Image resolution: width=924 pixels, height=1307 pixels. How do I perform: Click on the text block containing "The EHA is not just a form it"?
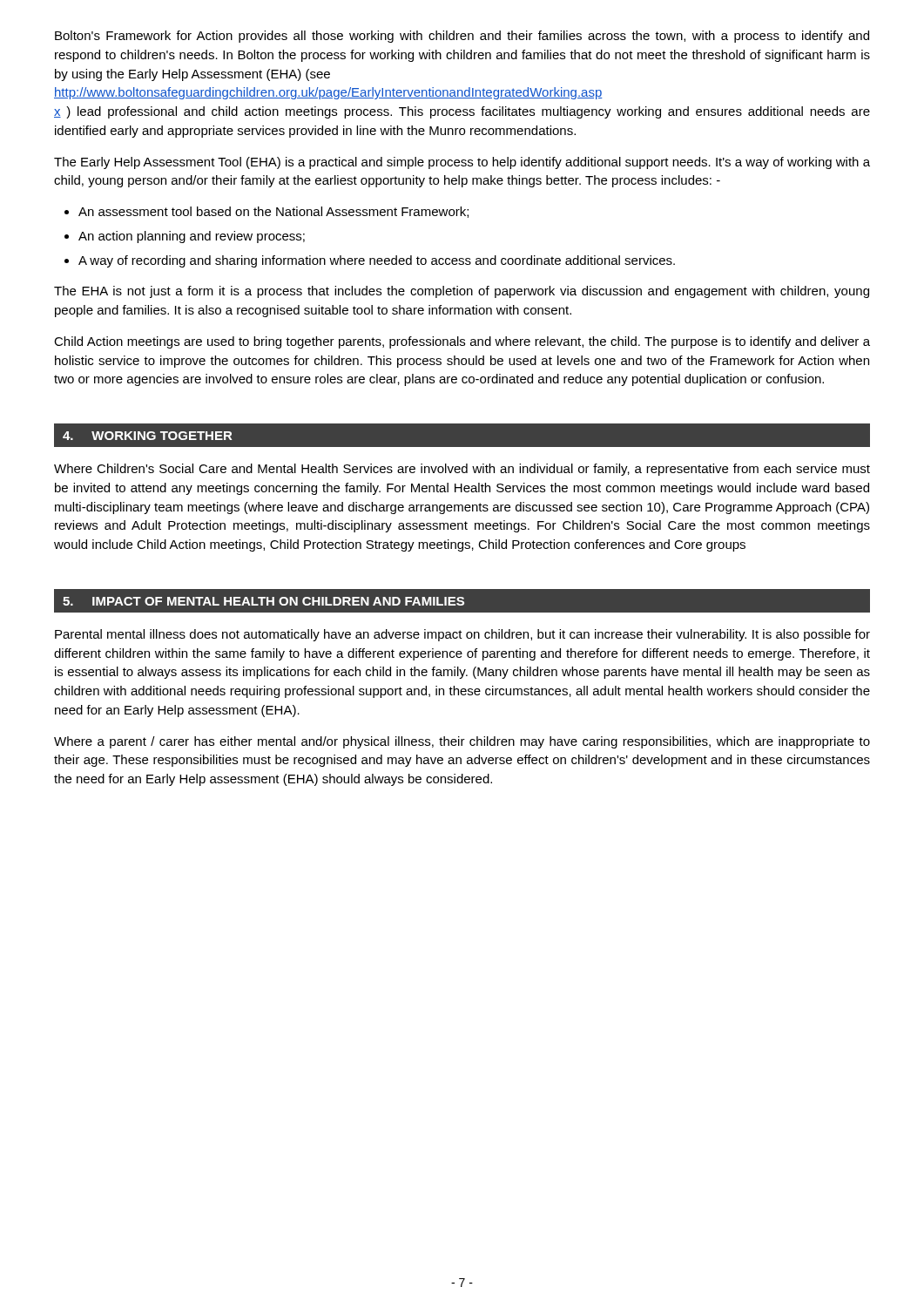(462, 300)
